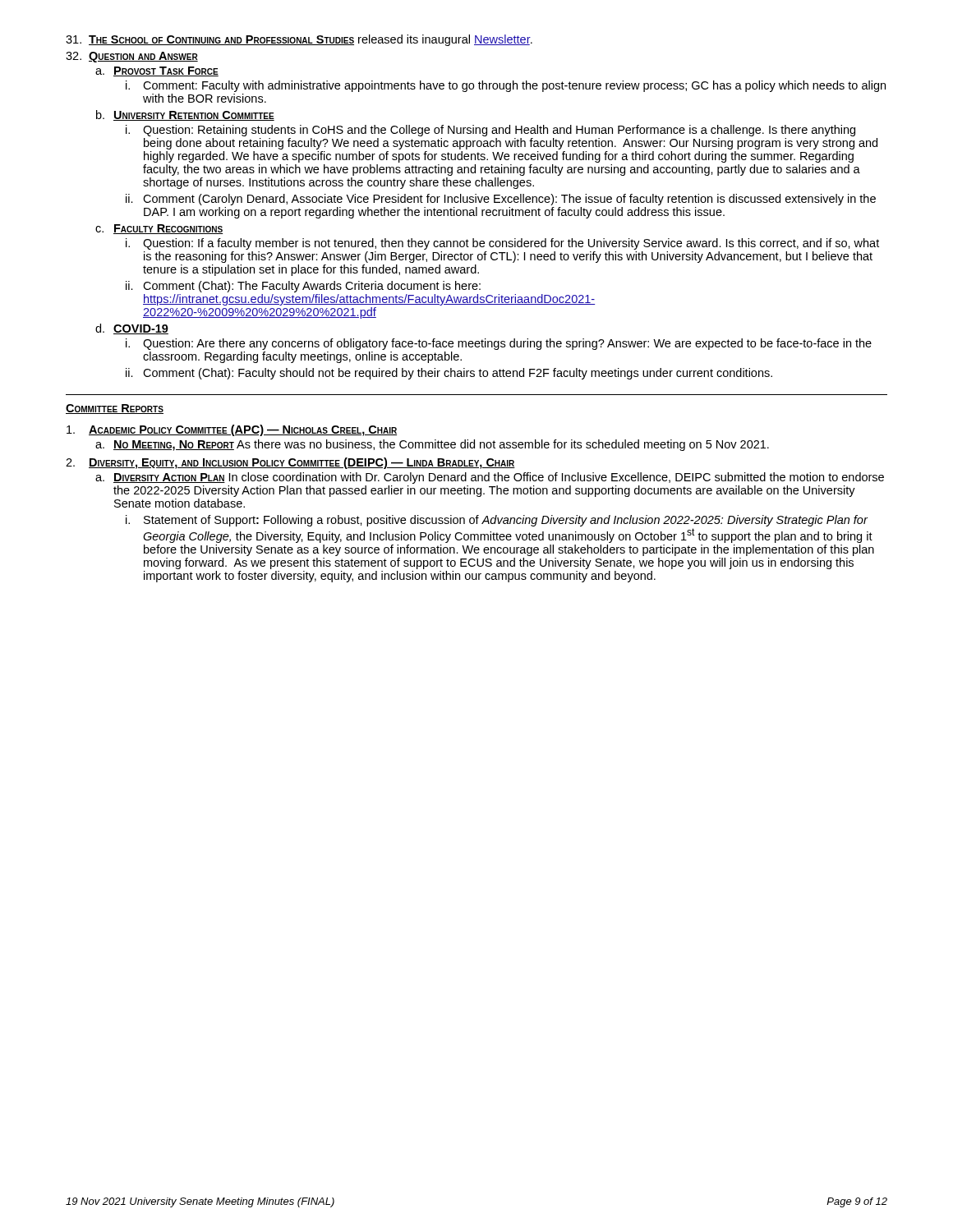Find the block on this page that starts "ii. Comment (Chat): The Faculty"

click(360, 299)
